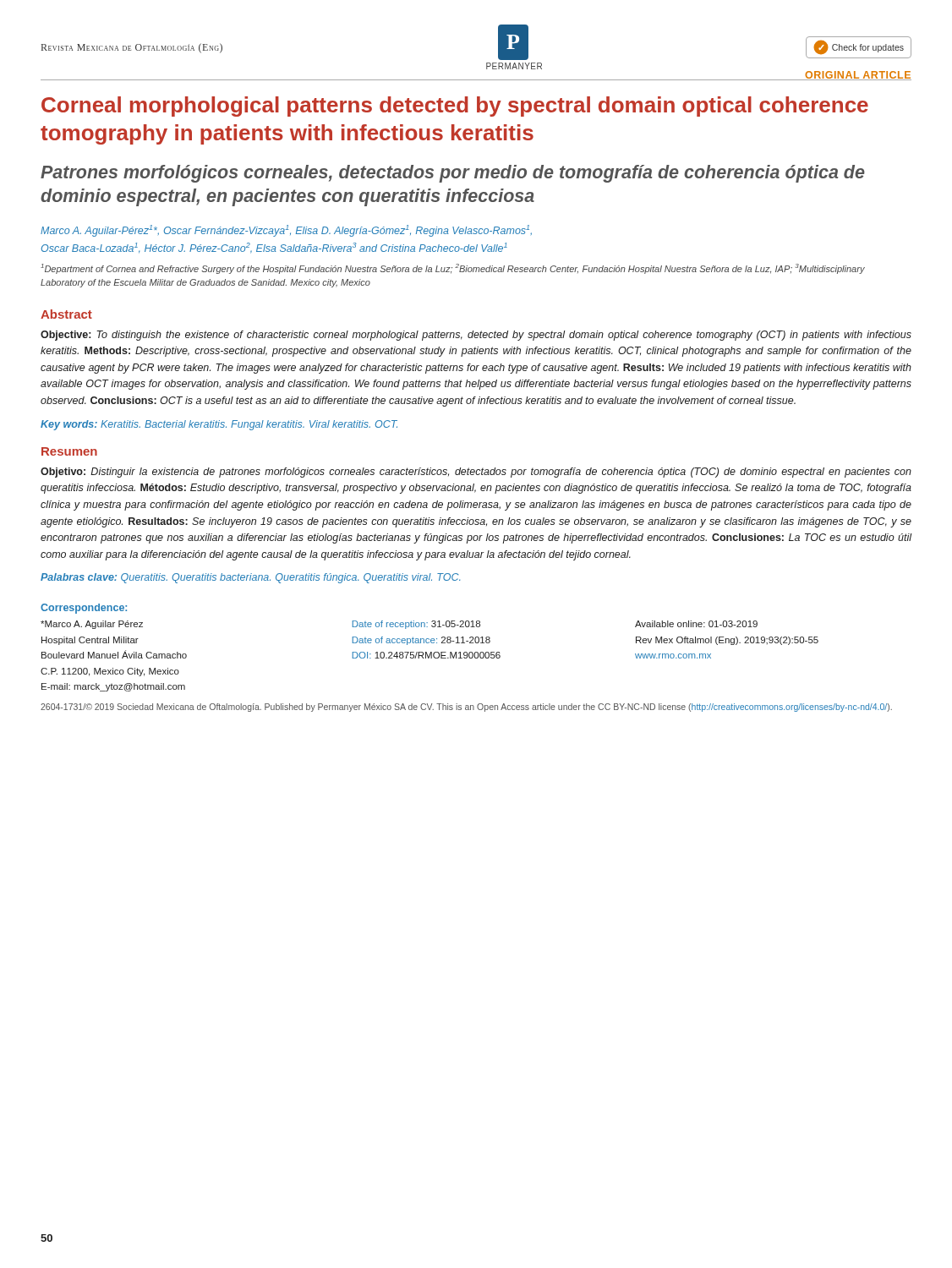Find the block on this page that starts "Objetivo: Distinguir la"
Screen dimensions: 1268x952
(476, 513)
